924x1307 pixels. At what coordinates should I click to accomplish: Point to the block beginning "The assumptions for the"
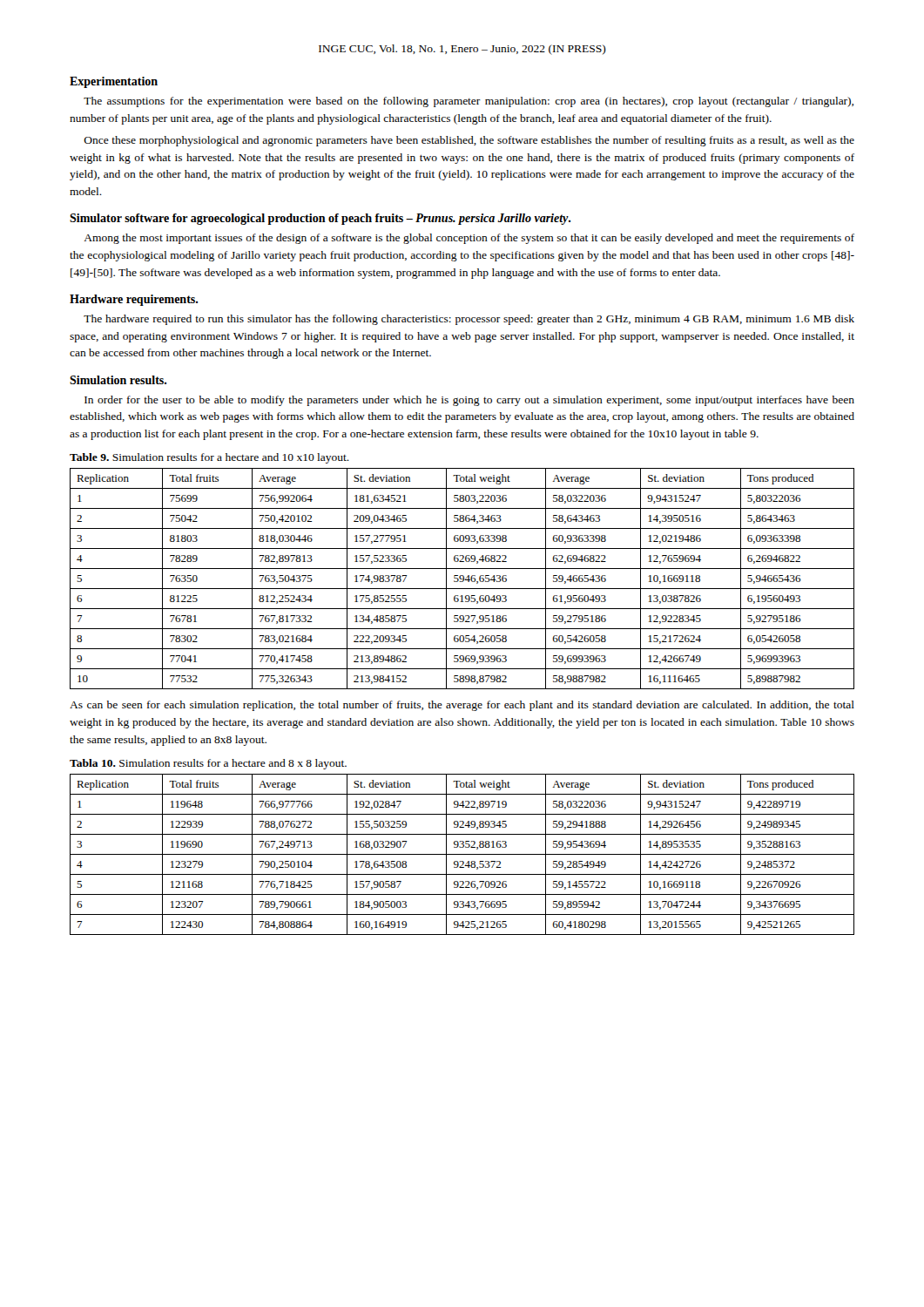(x=462, y=146)
